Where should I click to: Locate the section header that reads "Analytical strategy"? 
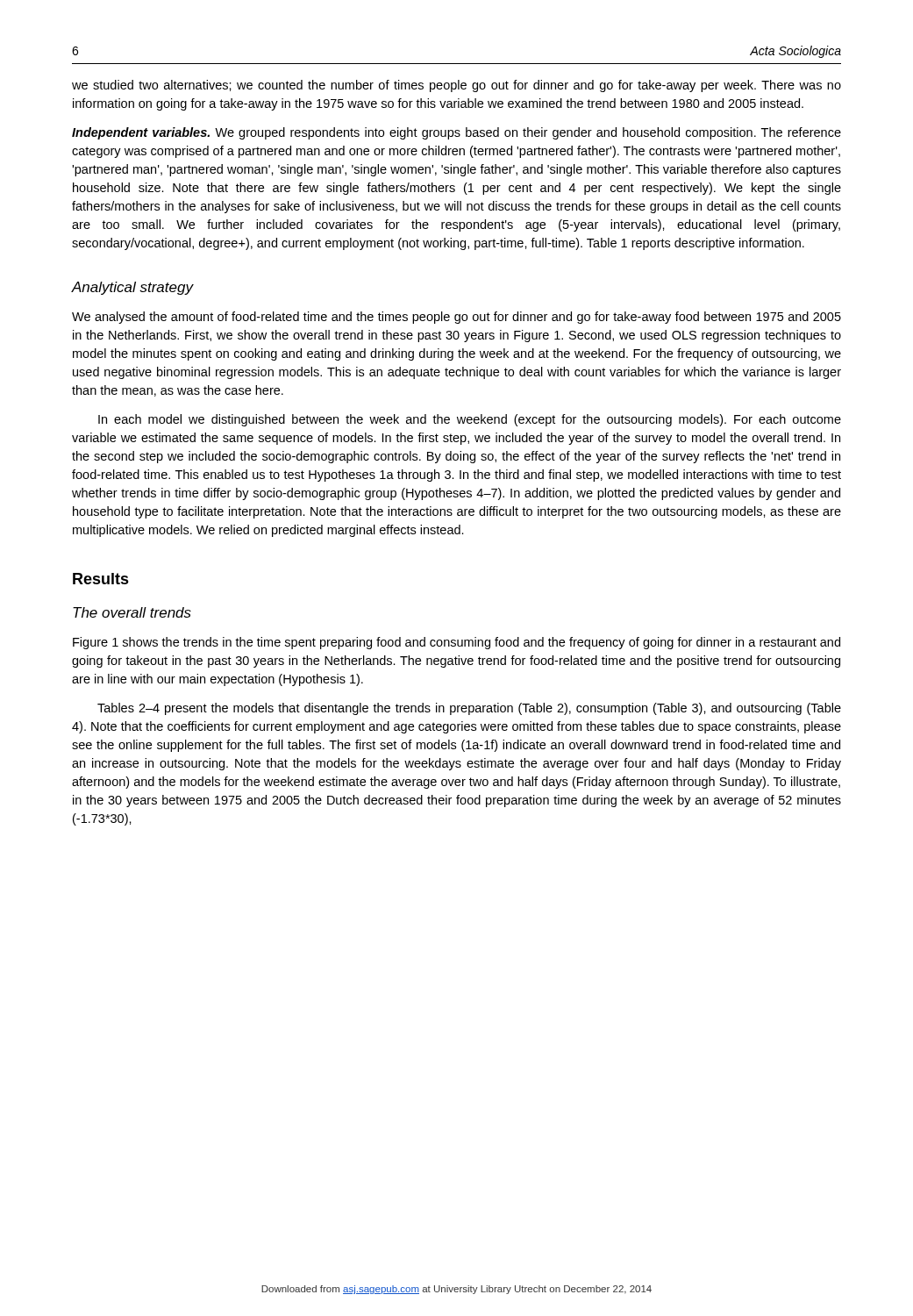click(x=132, y=288)
